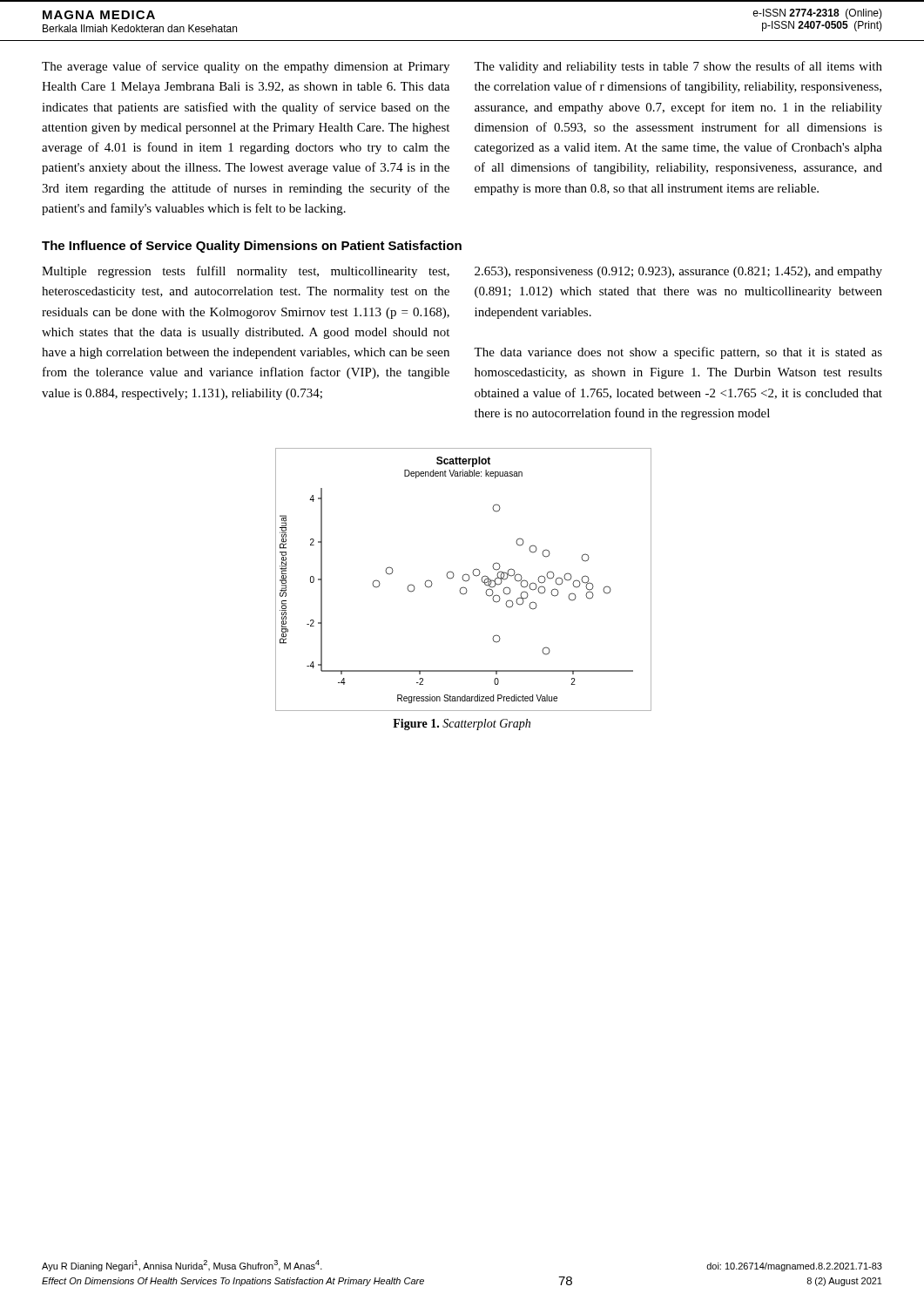Point to the passage starting "The validity and reliability tests in table 7"
924x1307 pixels.
pos(678,127)
